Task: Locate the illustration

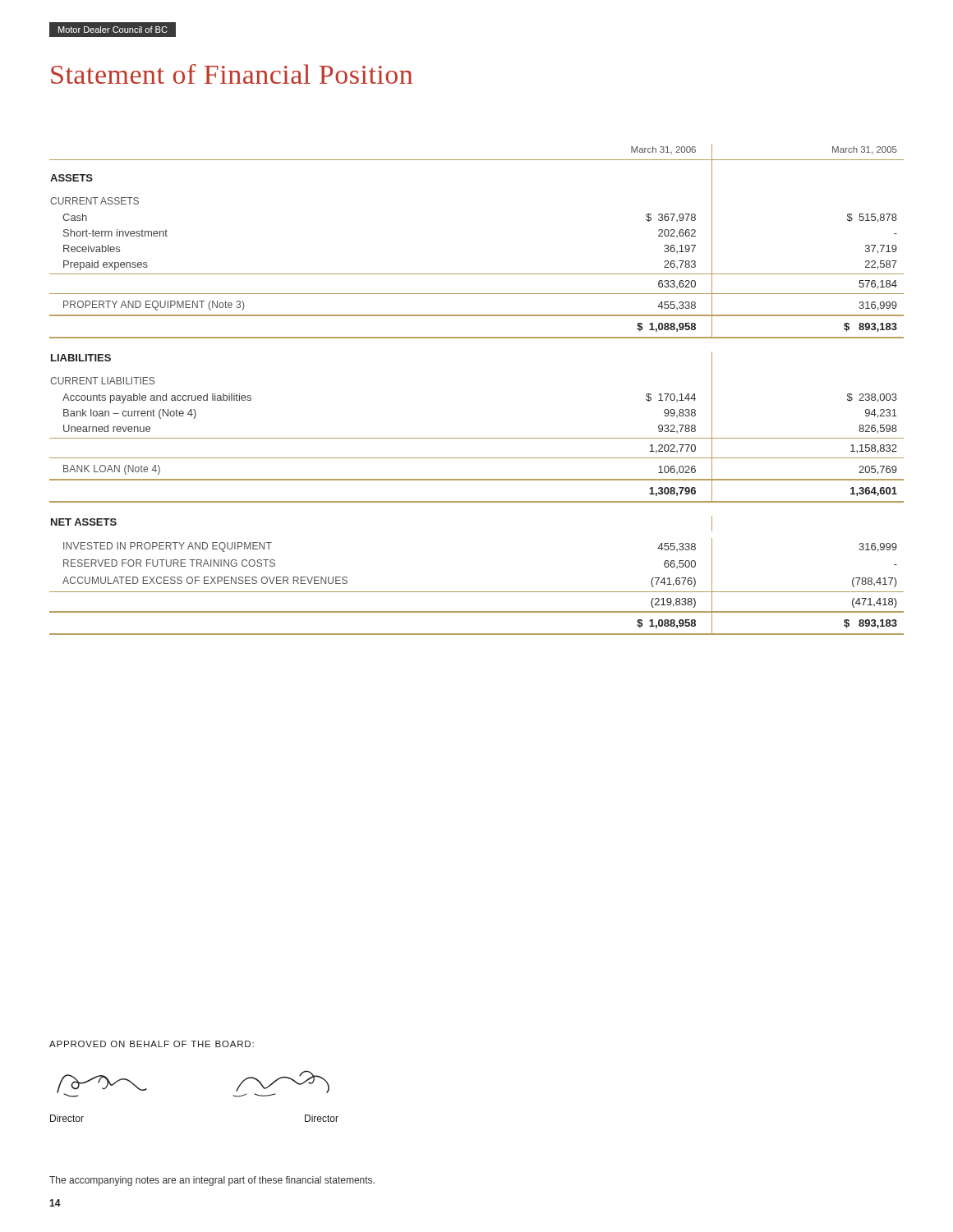Action: point(193,1083)
